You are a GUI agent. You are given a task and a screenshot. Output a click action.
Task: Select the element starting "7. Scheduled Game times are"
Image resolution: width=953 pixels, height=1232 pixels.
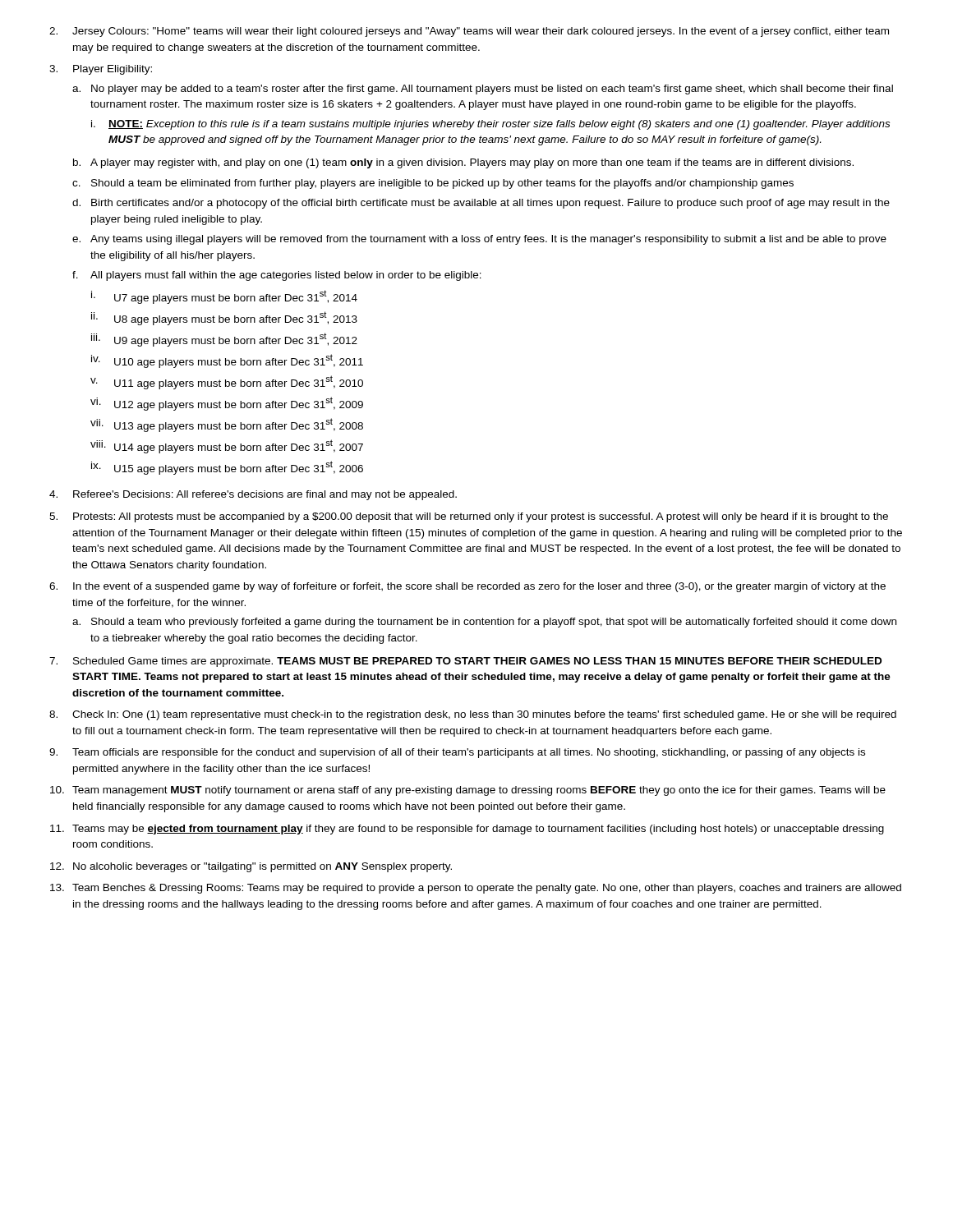pyautogui.click(x=476, y=677)
